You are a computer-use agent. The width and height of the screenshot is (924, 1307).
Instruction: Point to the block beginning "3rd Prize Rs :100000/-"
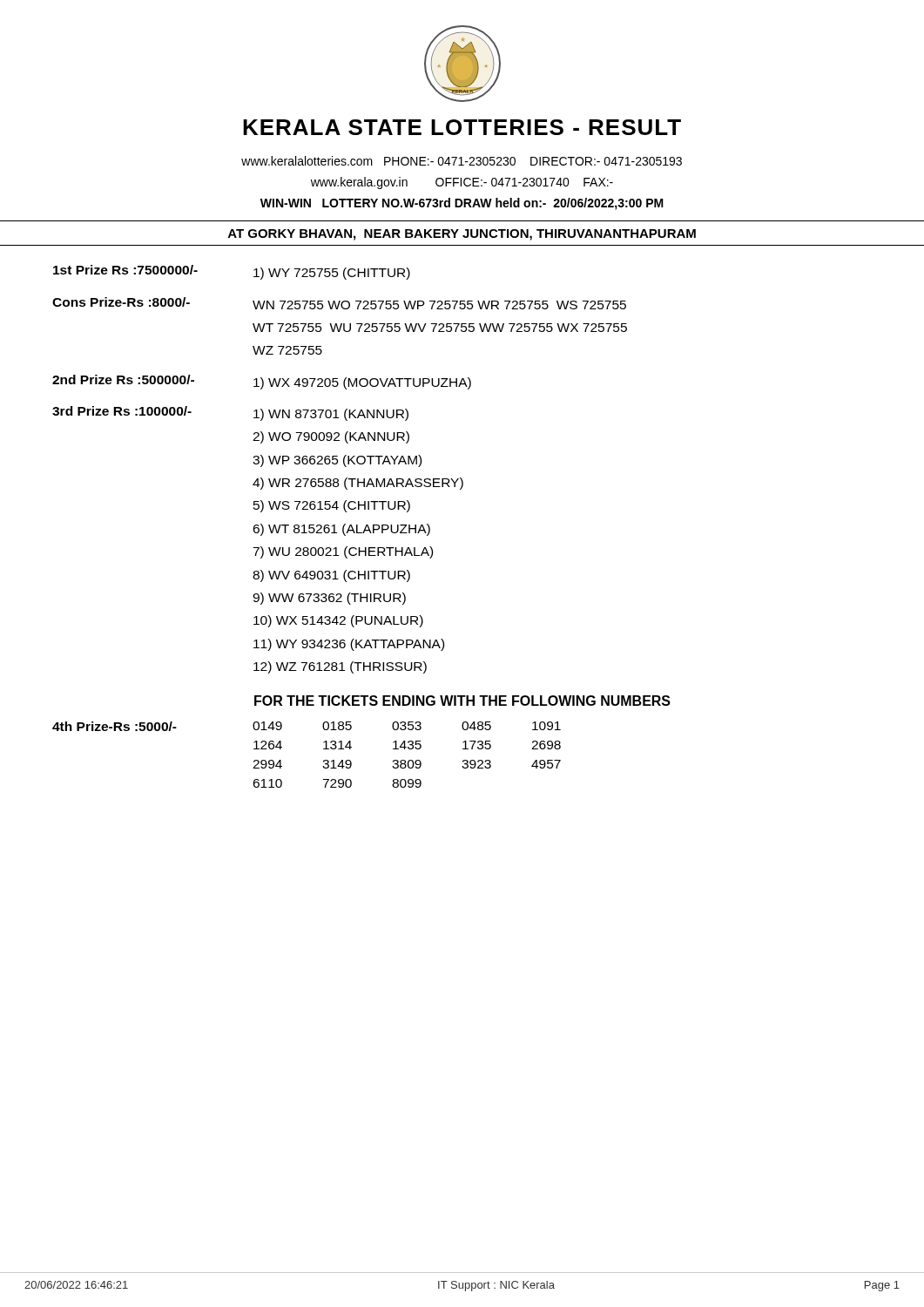(121, 413)
